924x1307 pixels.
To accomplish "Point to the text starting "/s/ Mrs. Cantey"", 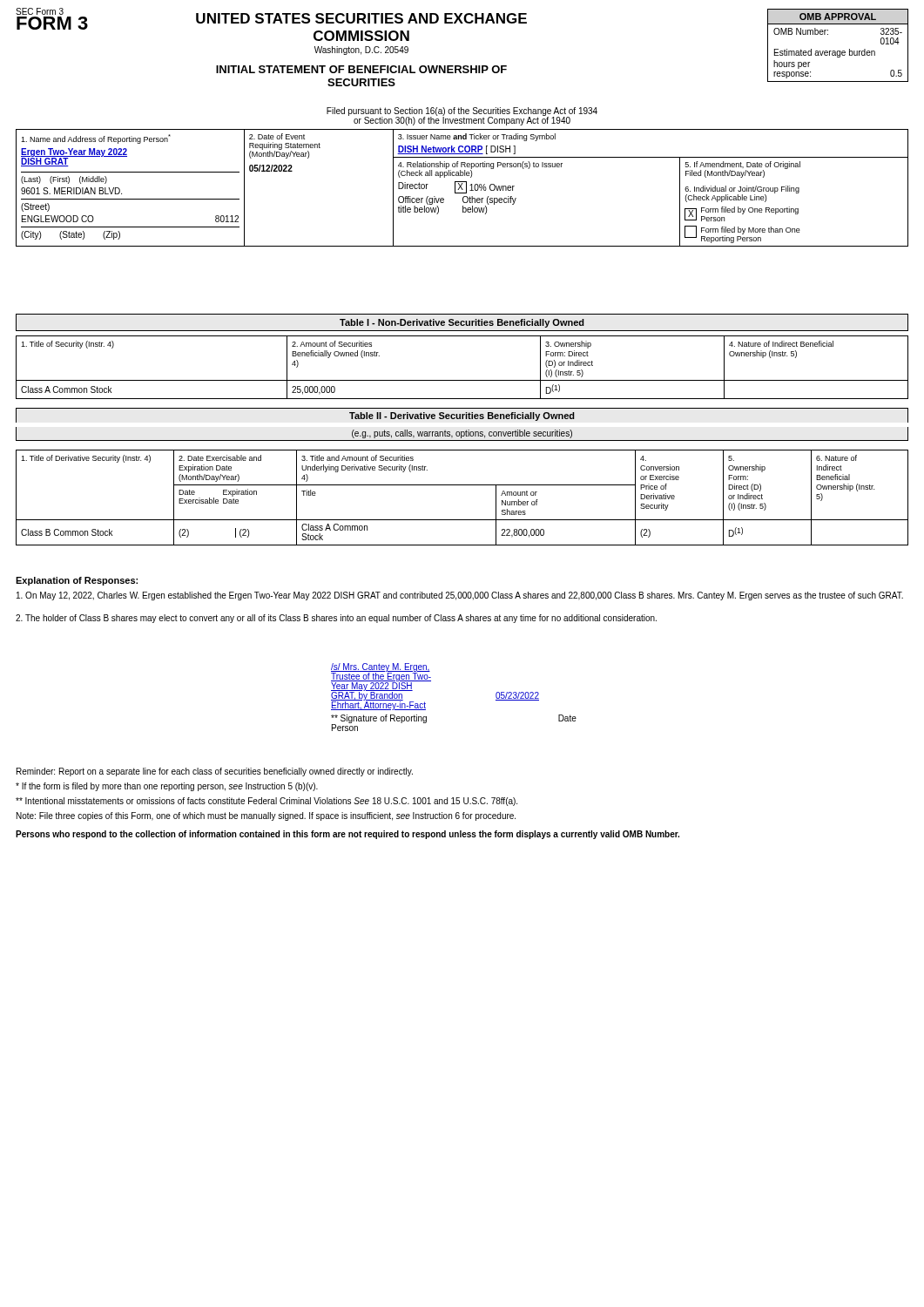I will coord(381,687).
